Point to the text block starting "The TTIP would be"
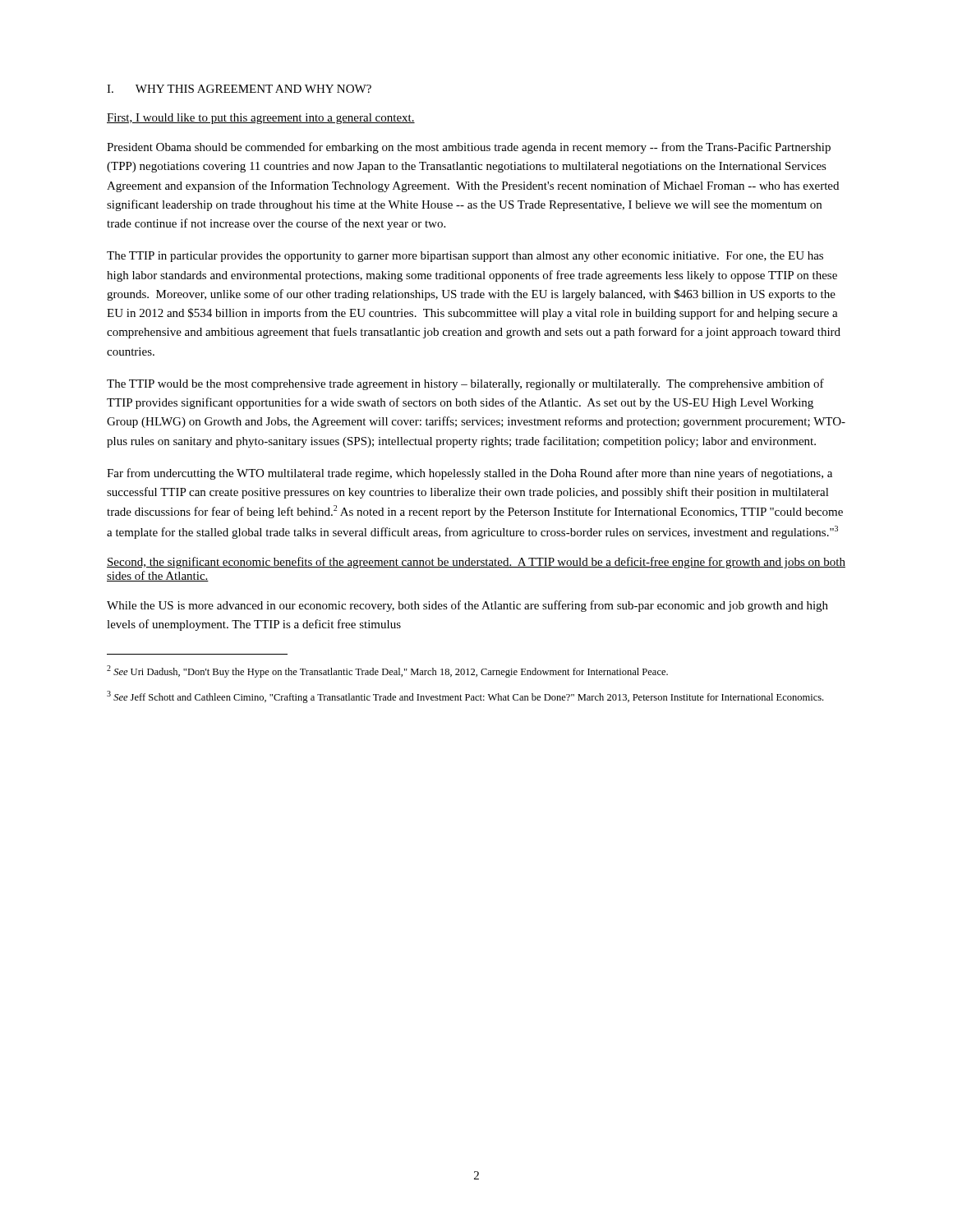 (476, 412)
